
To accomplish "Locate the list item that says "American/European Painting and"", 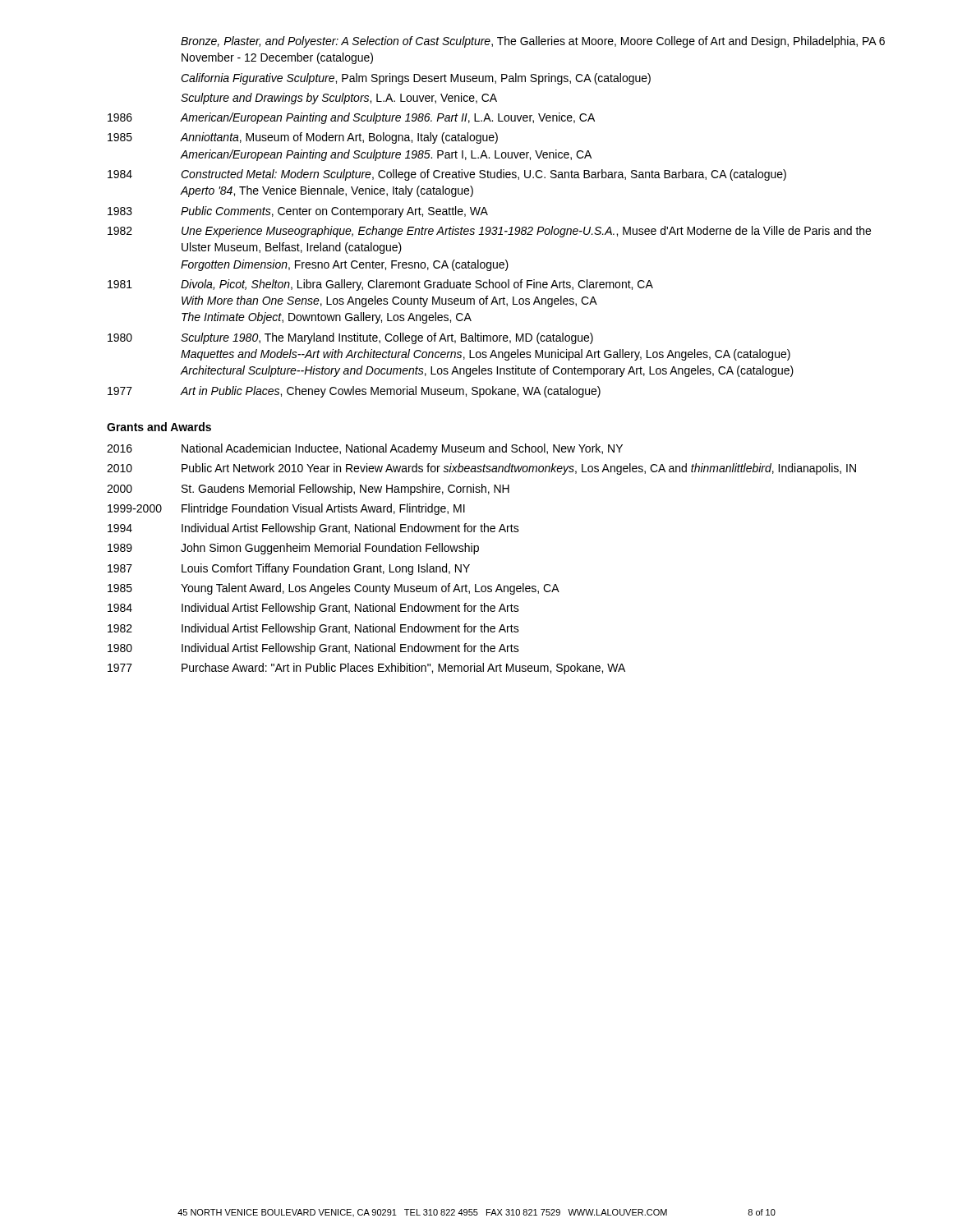I will [388, 118].
